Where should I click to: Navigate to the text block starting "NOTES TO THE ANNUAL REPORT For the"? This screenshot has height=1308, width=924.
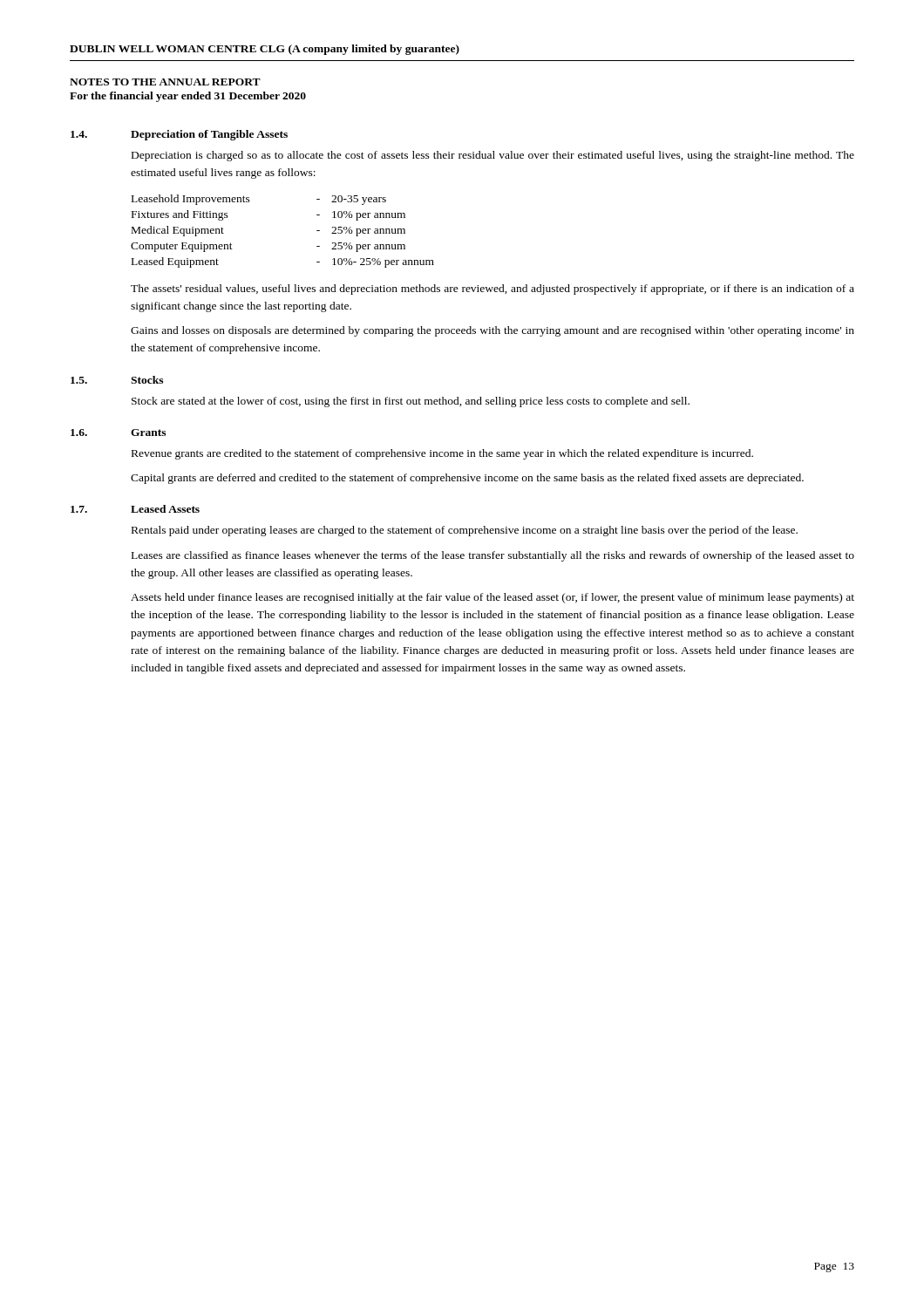pos(165,82)
